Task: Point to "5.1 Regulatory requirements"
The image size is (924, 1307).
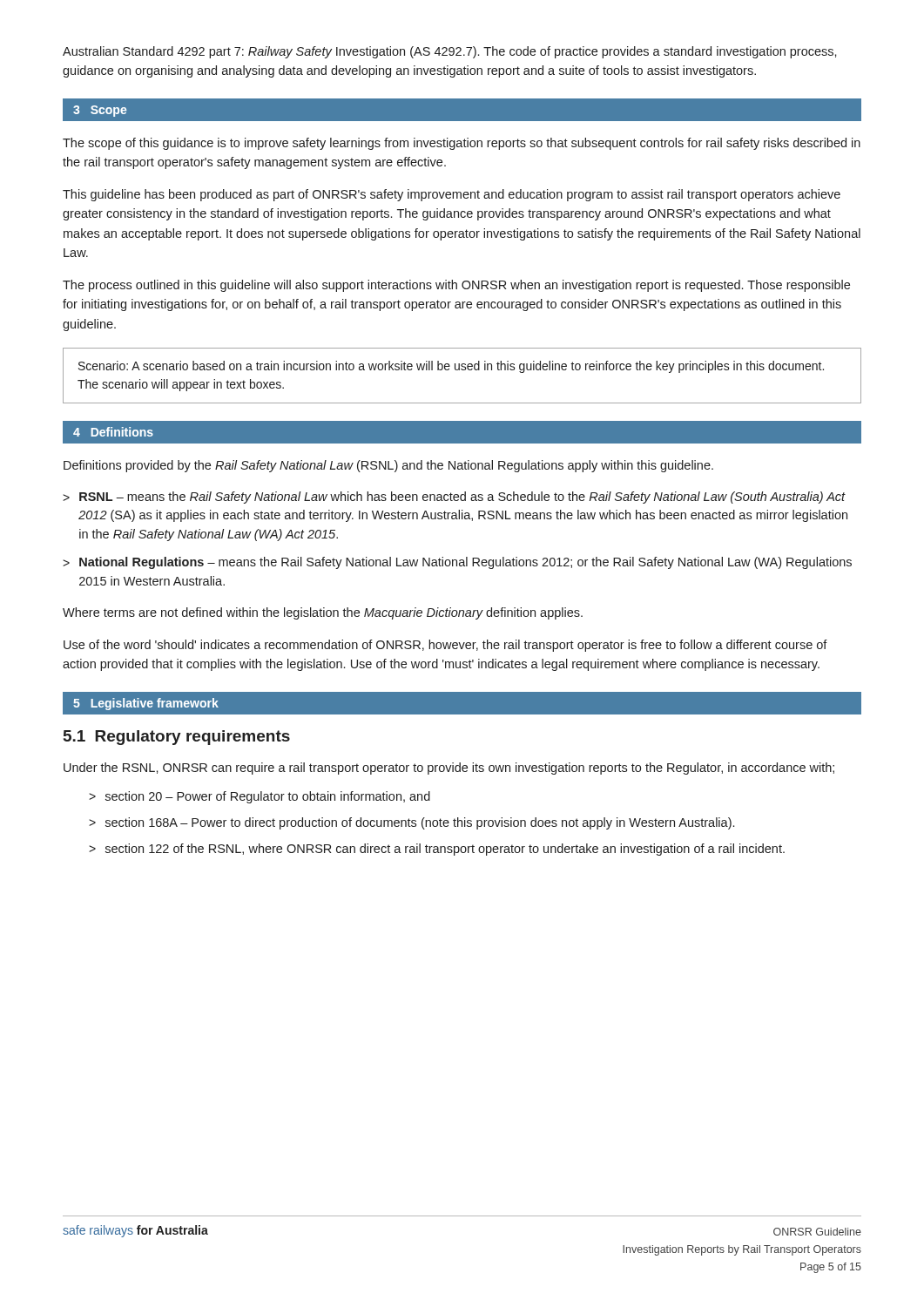Action: 177,738
